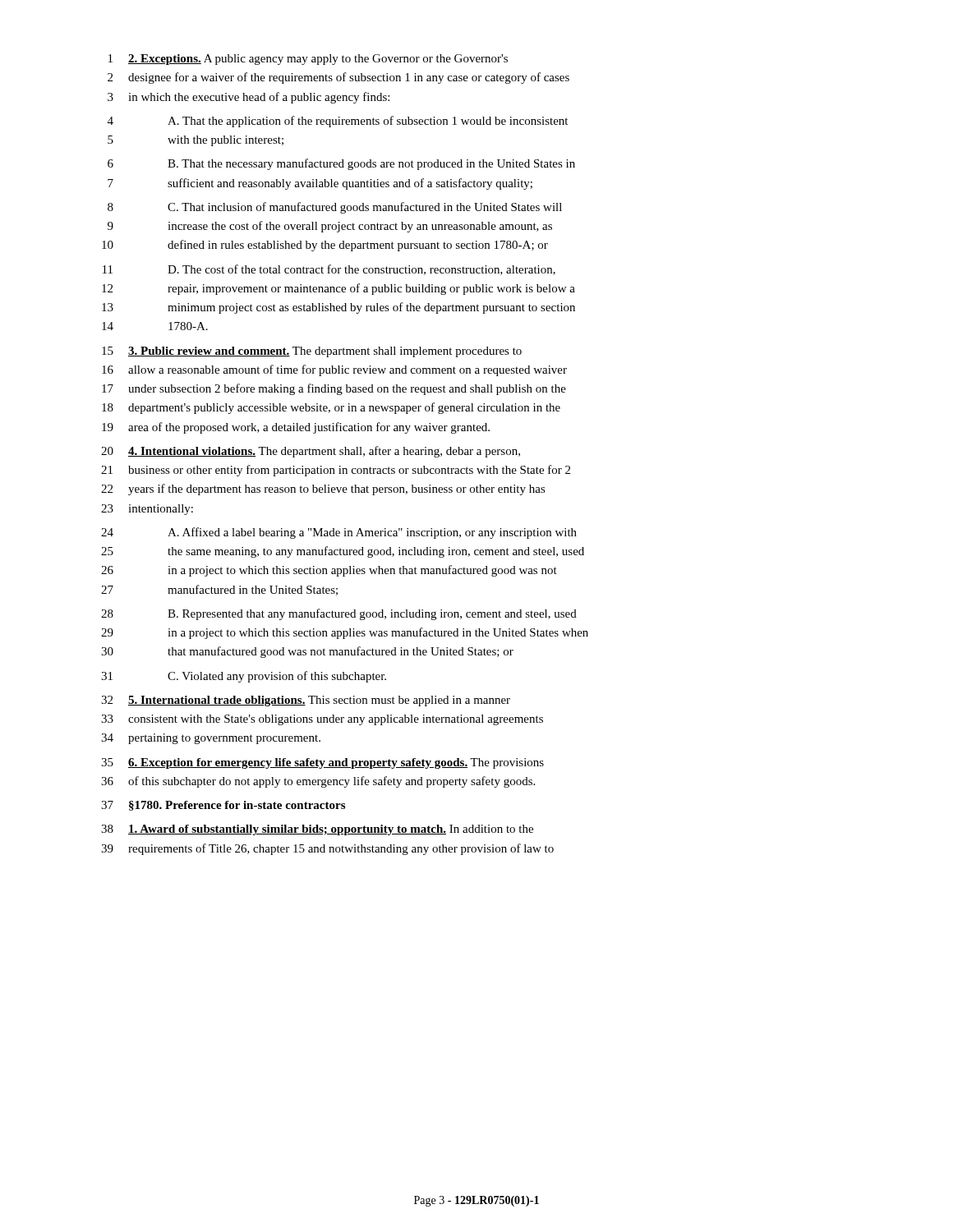Point to the block starting "8 C. That inclusion of manufactured"

click(476, 226)
